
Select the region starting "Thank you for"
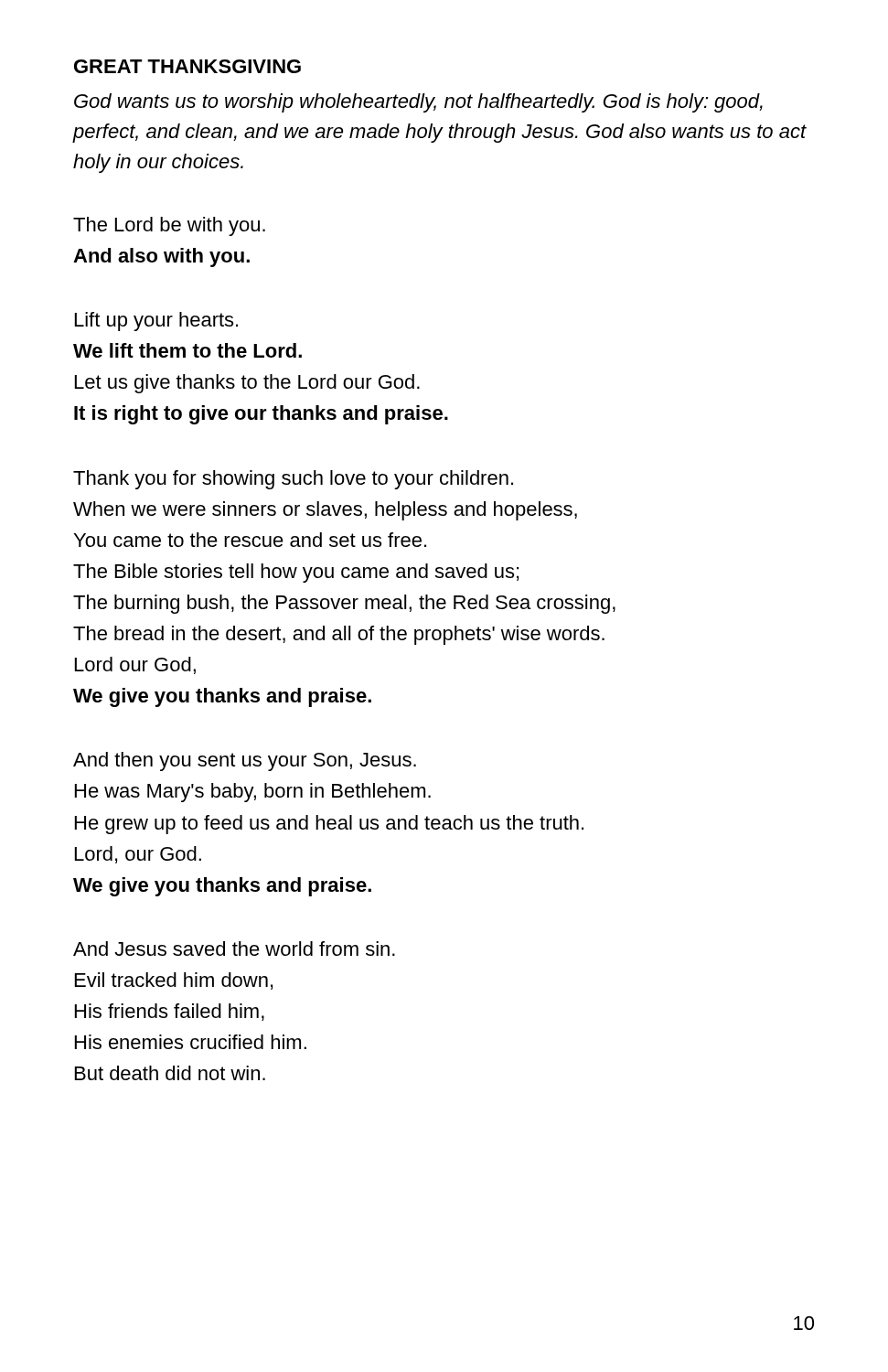pos(345,587)
